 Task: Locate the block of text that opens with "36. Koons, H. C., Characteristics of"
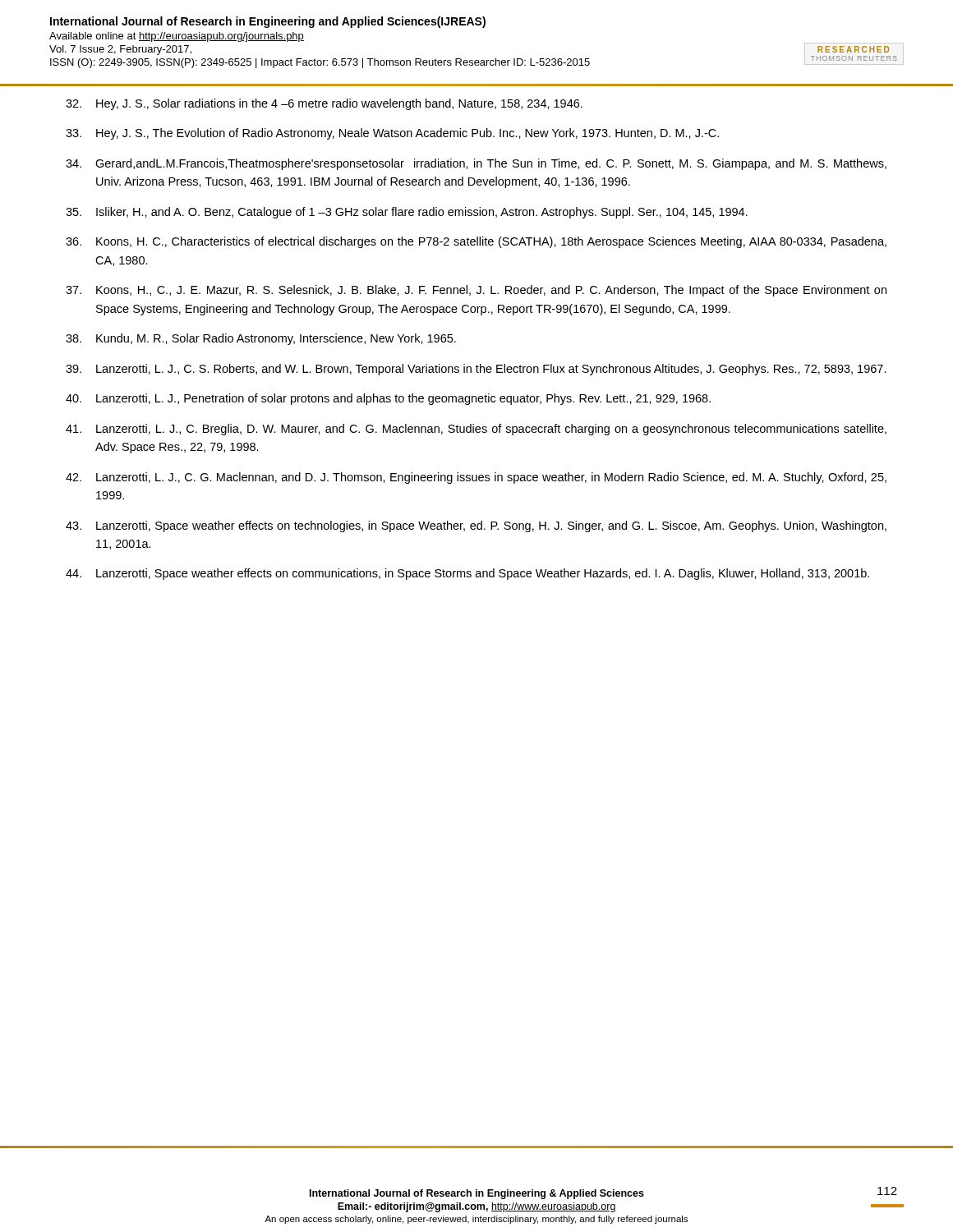[x=476, y=251]
